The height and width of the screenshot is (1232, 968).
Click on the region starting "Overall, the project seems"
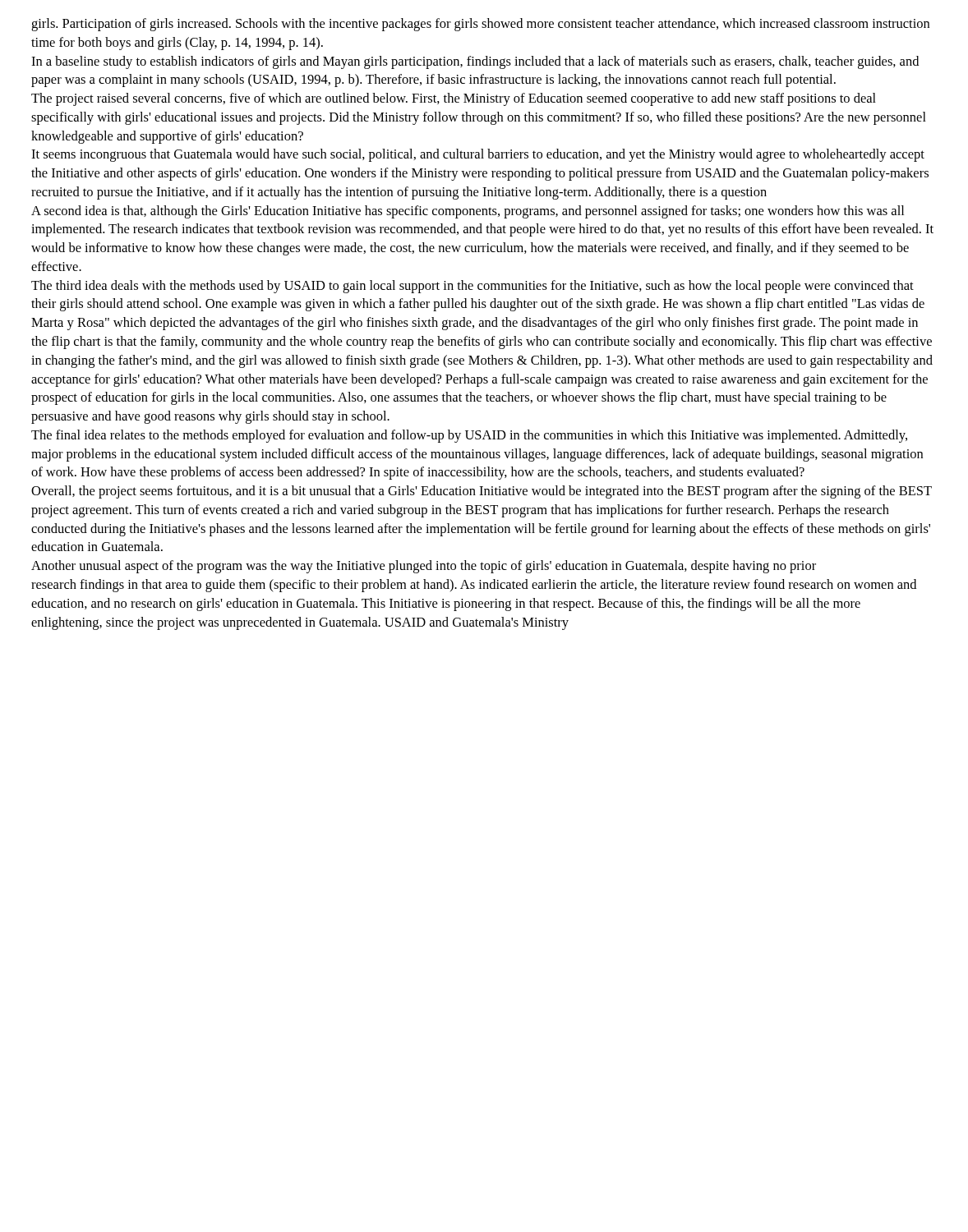(x=481, y=519)
